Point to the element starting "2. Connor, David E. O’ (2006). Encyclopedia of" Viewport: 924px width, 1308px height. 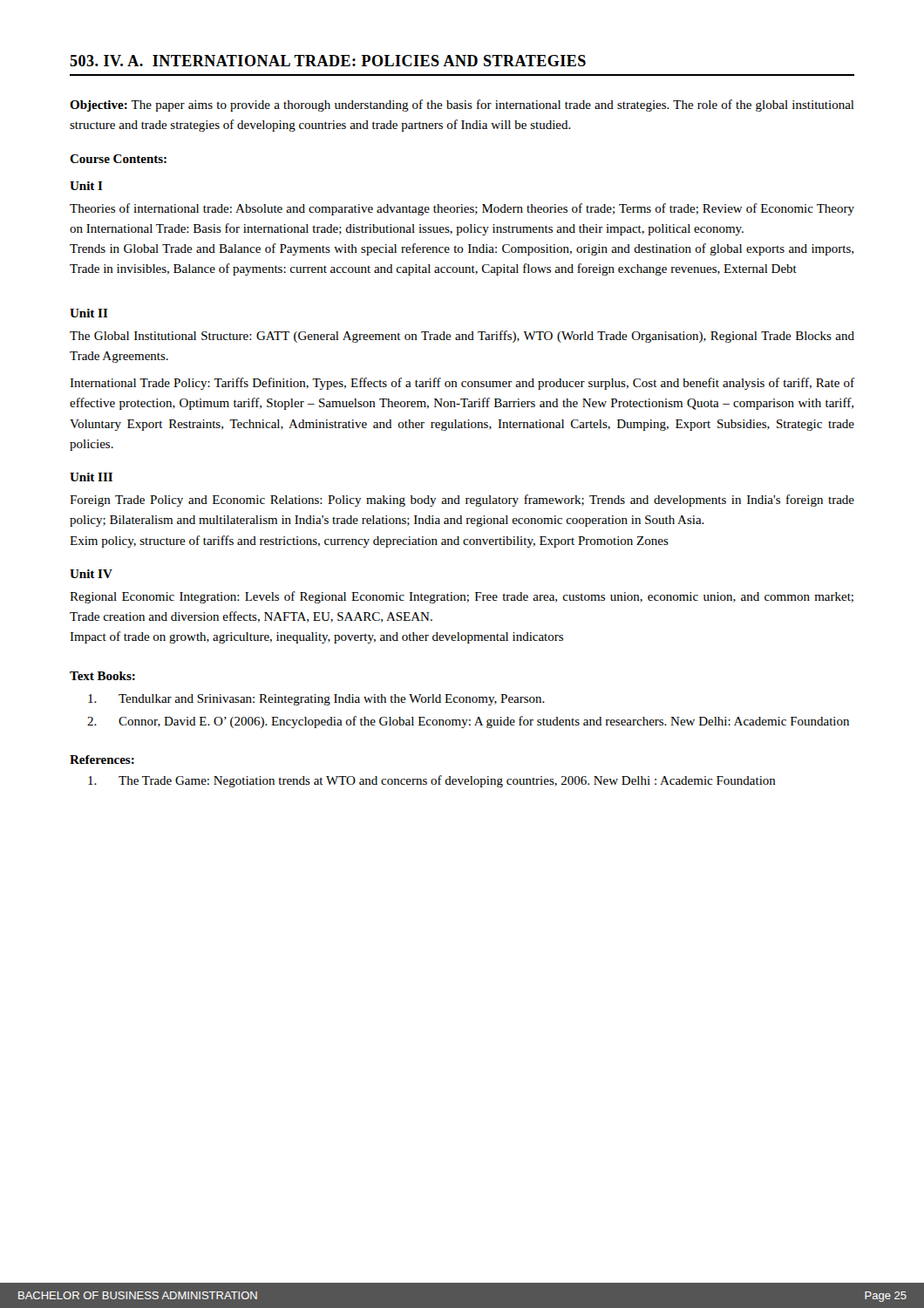462,721
